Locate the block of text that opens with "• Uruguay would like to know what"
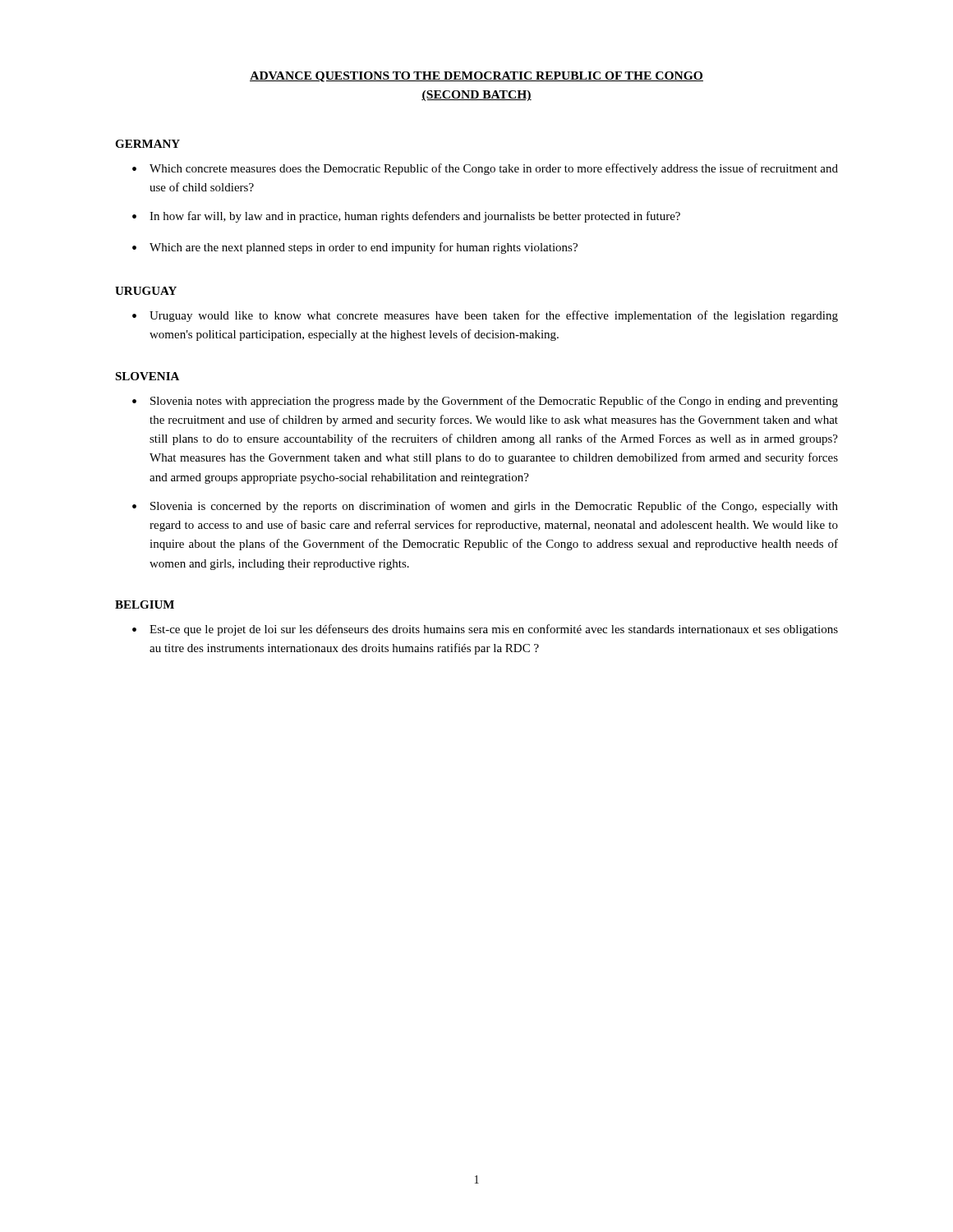Image resolution: width=953 pixels, height=1232 pixels. click(485, 325)
